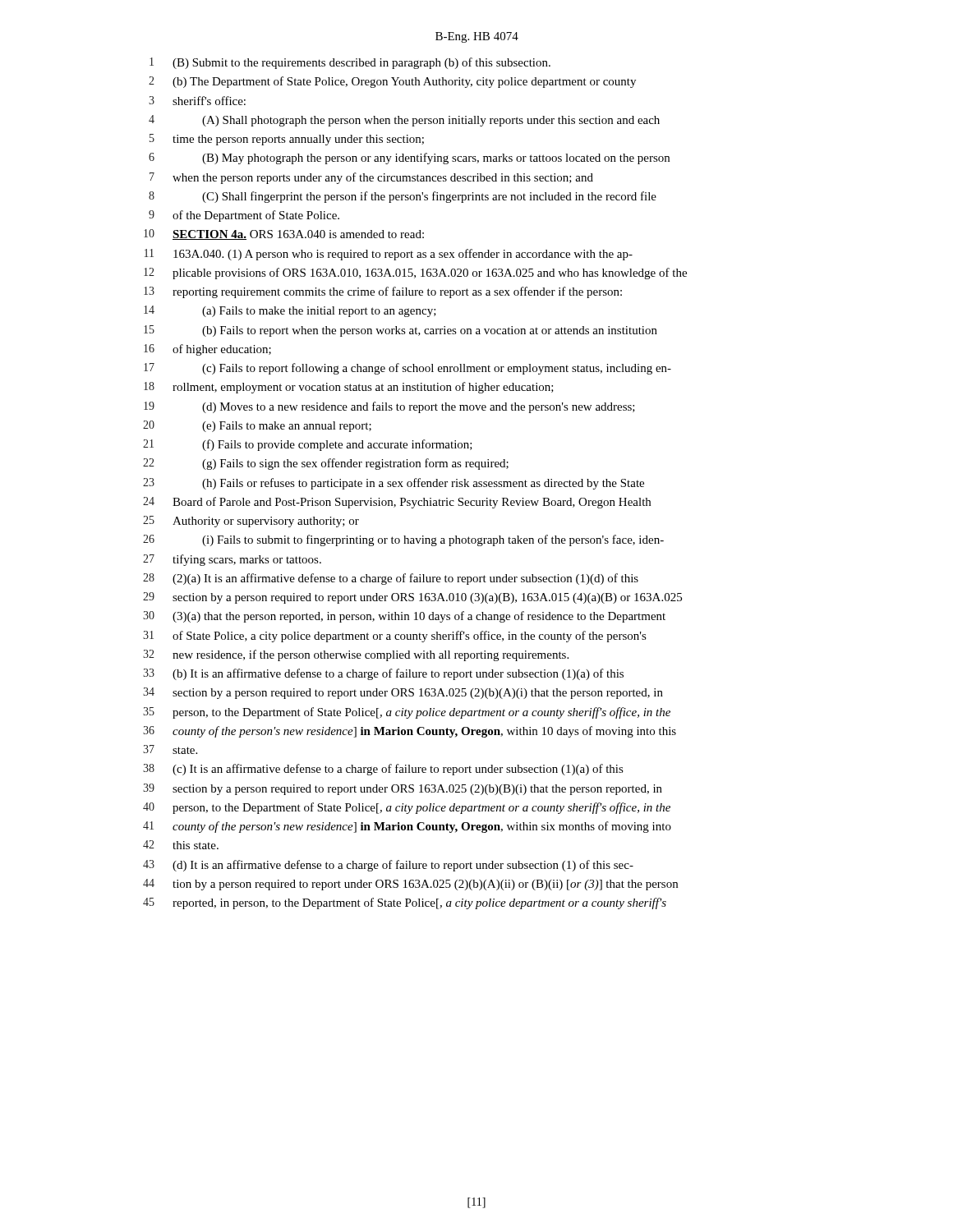The height and width of the screenshot is (1232, 953).
Task: Locate the element starting "3 sheriff's office:"
Action: (x=197, y=101)
